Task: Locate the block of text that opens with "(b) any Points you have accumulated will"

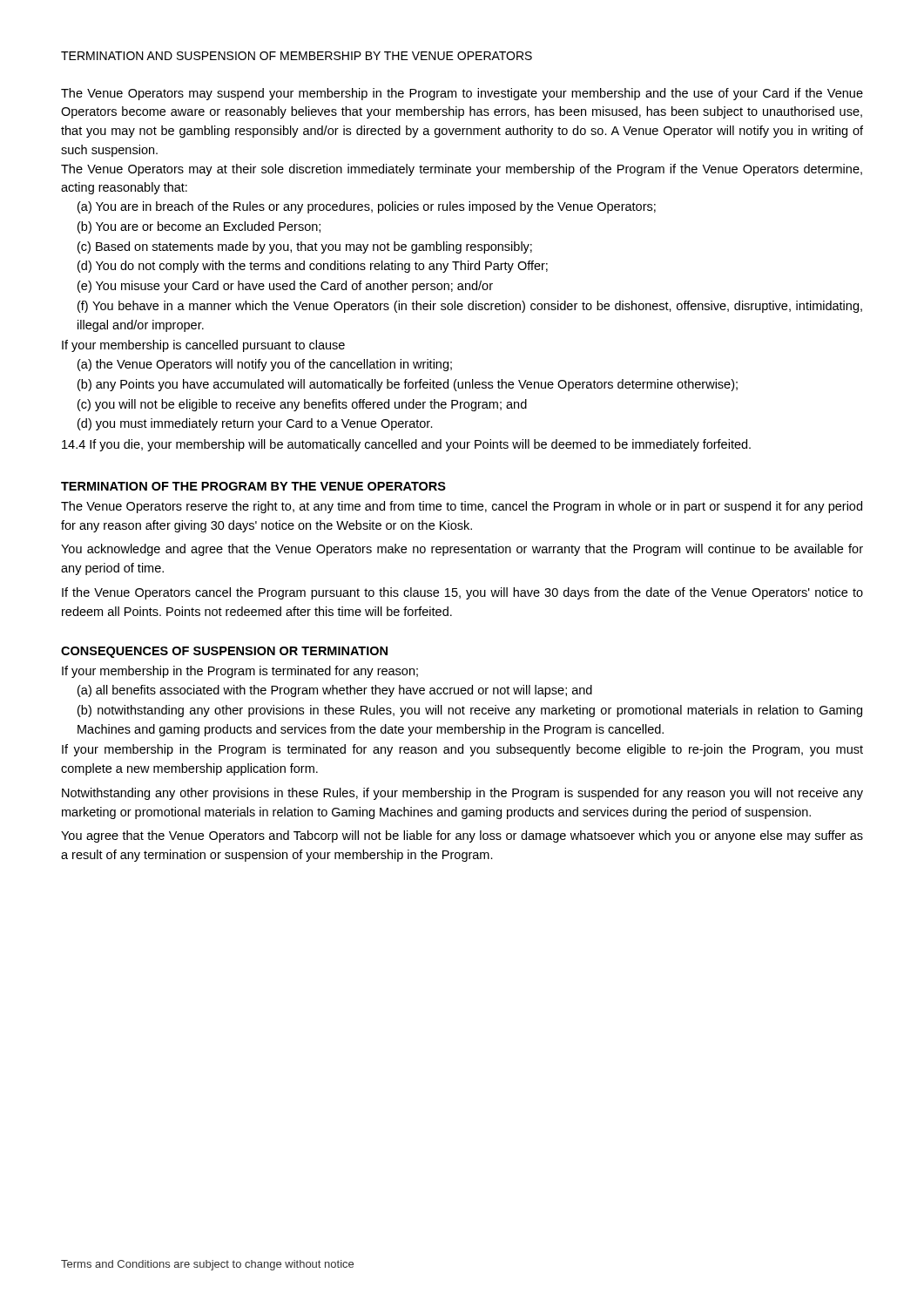Action: point(408,384)
